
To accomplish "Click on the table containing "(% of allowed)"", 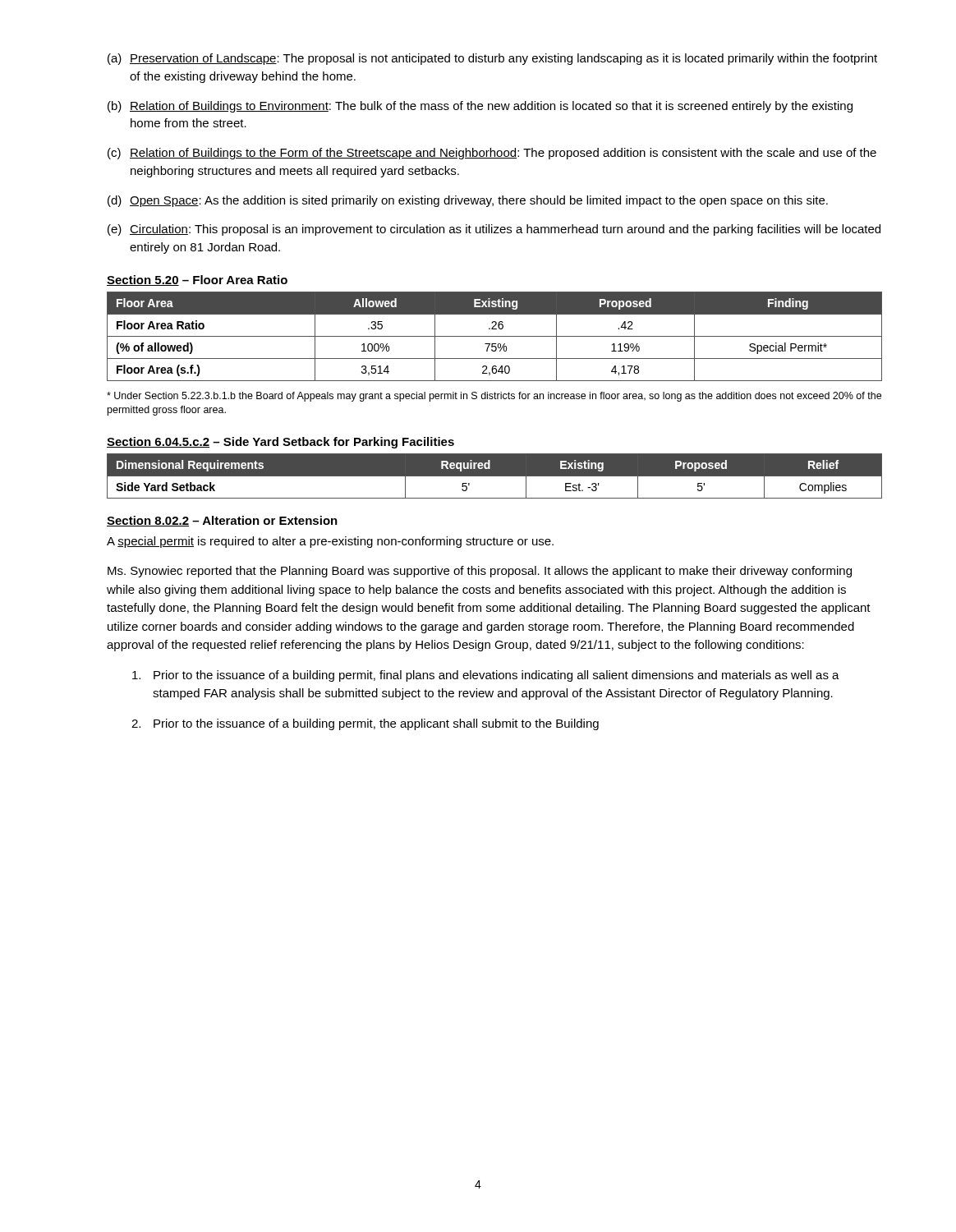I will [x=494, y=336].
